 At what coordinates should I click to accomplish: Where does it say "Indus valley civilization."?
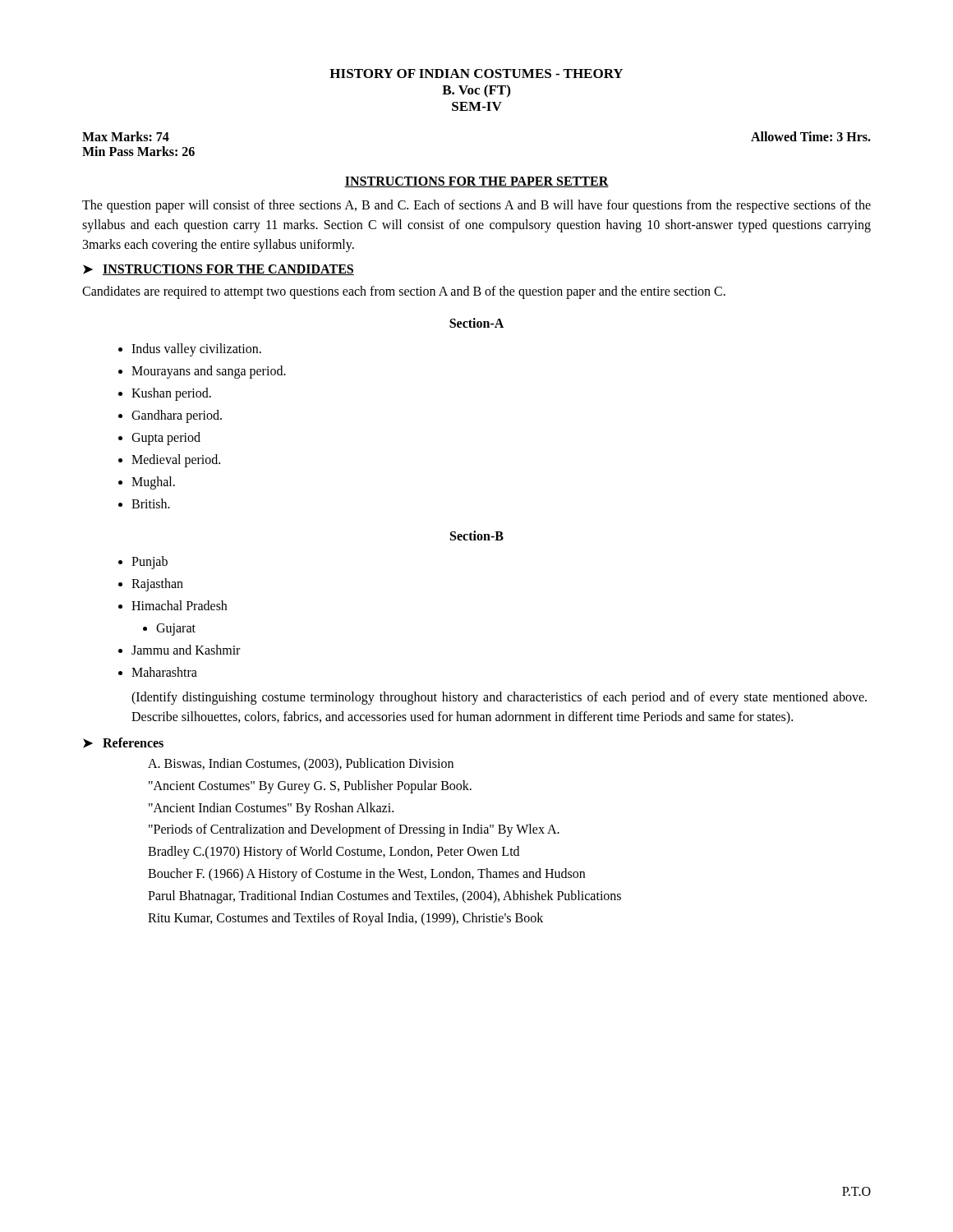click(x=197, y=349)
